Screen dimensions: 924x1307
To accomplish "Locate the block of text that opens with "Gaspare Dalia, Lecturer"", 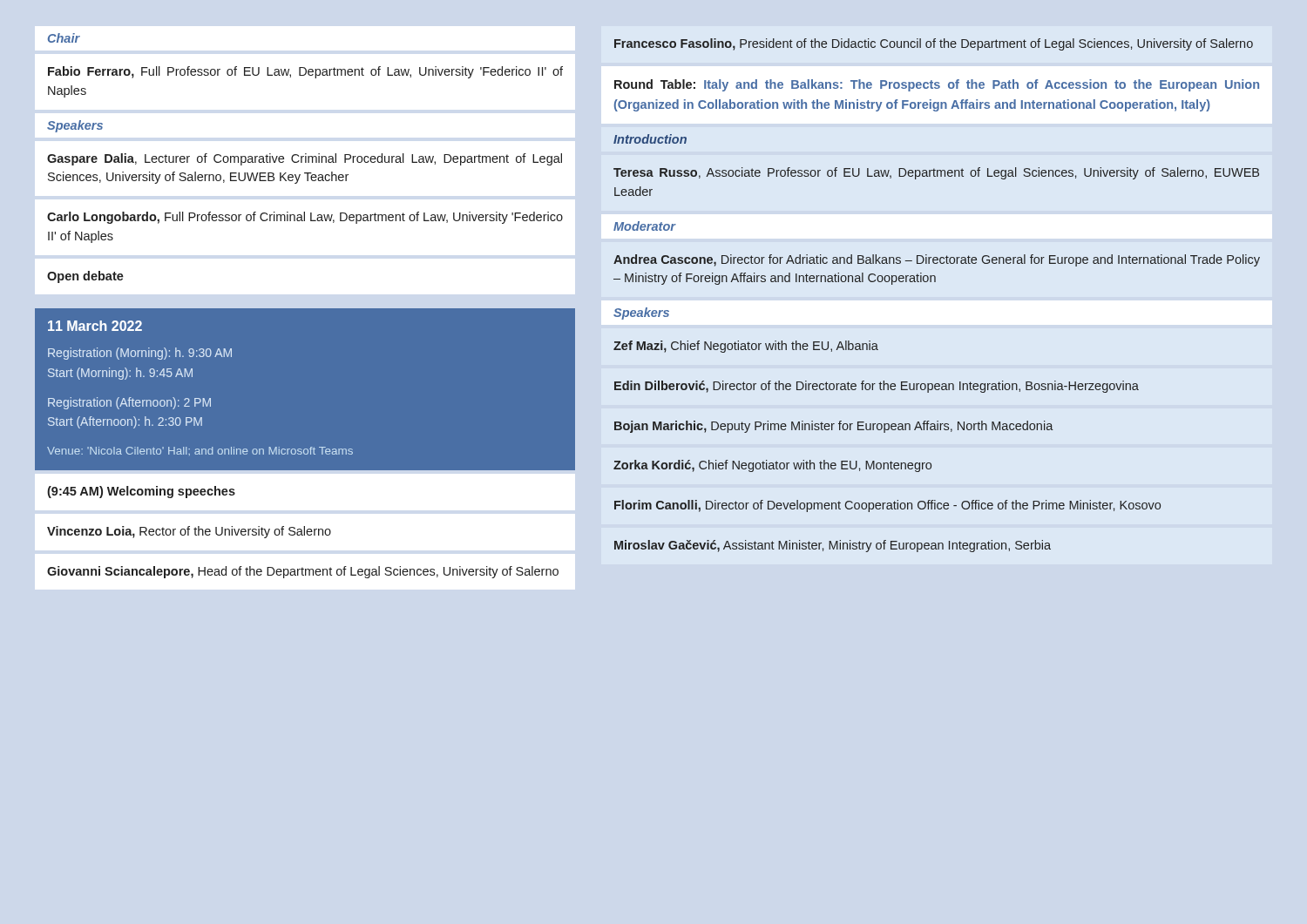I will tap(305, 168).
